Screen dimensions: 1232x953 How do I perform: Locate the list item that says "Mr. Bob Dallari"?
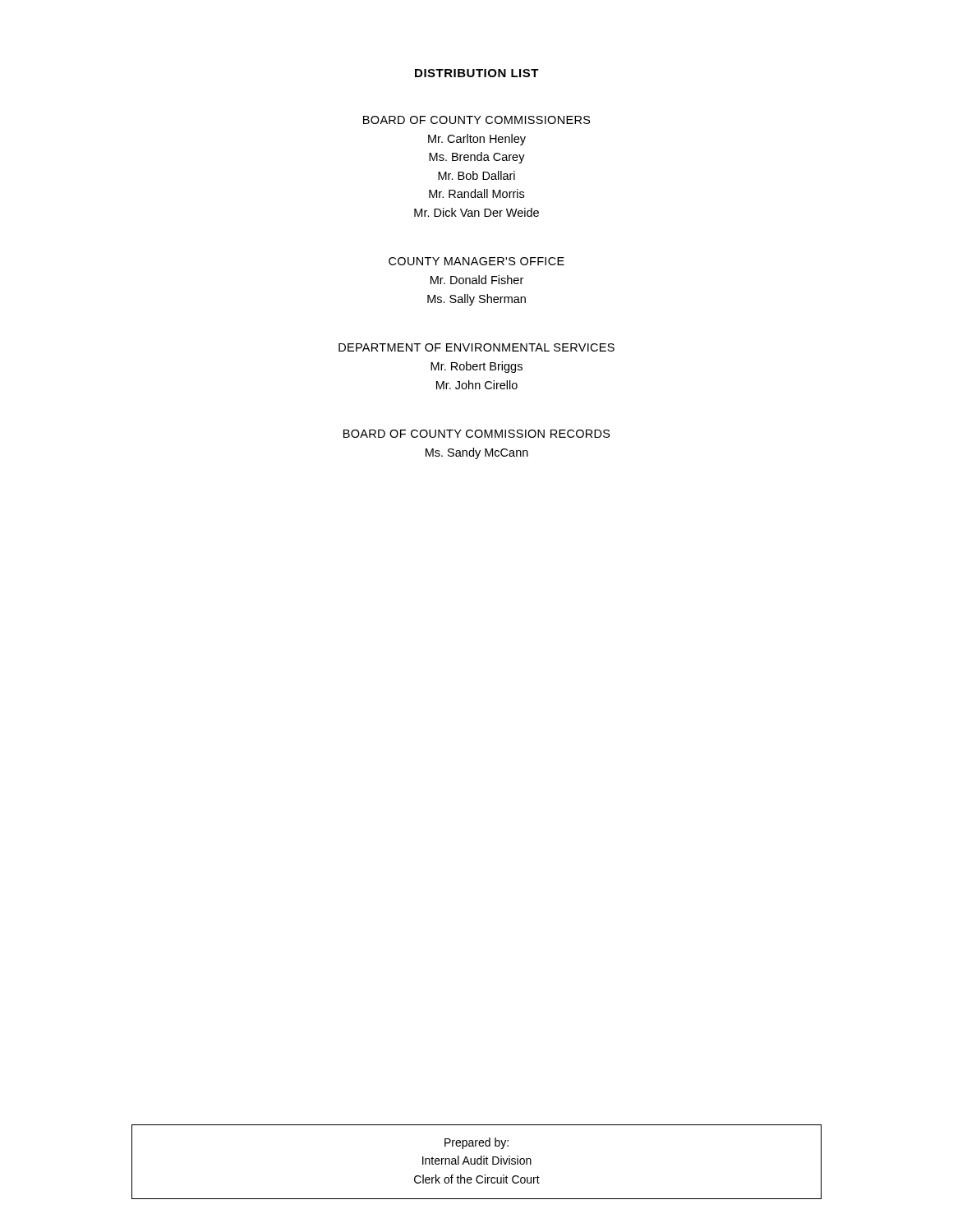(476, 176)
